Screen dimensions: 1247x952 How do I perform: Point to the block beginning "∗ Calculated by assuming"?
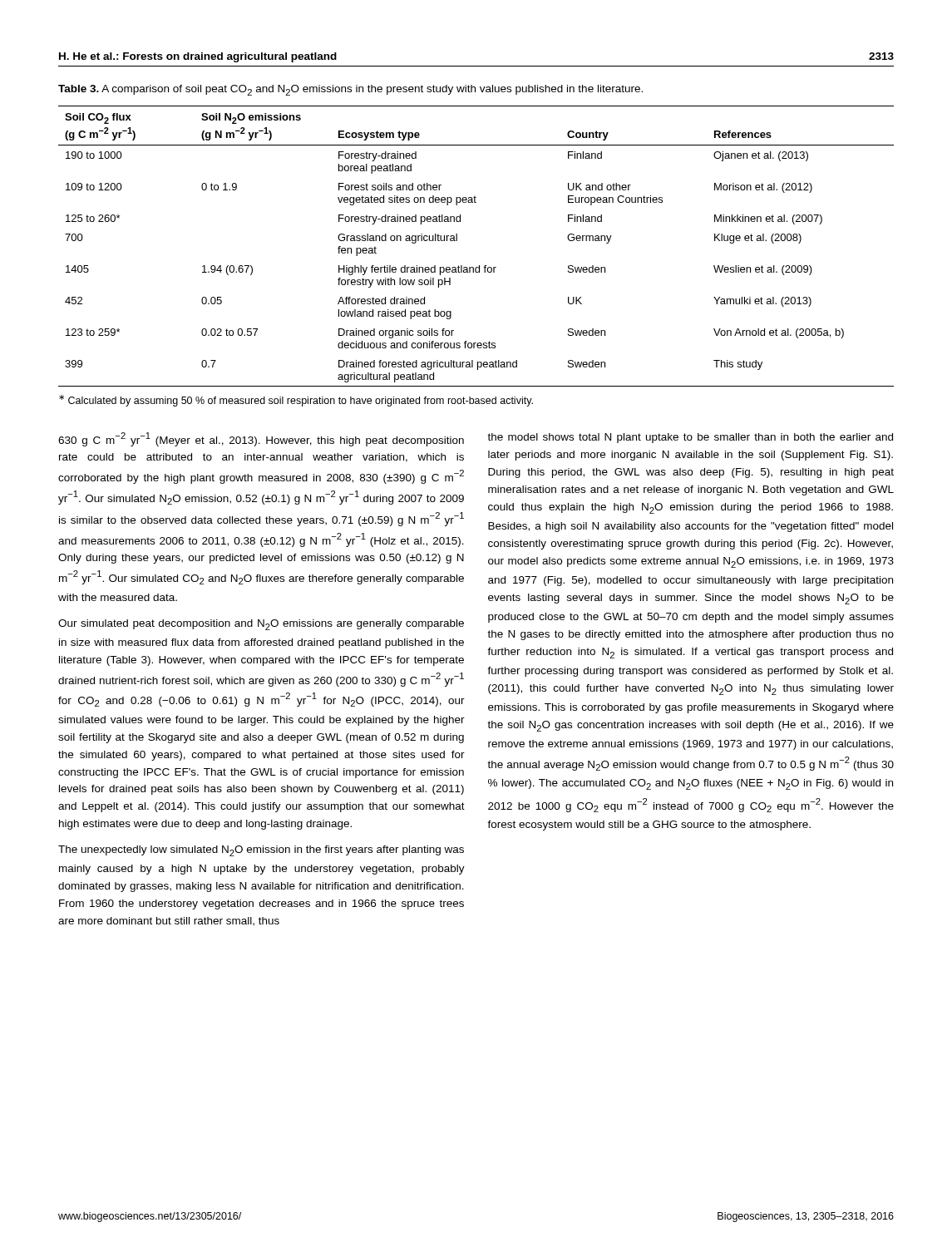(296, 400)
